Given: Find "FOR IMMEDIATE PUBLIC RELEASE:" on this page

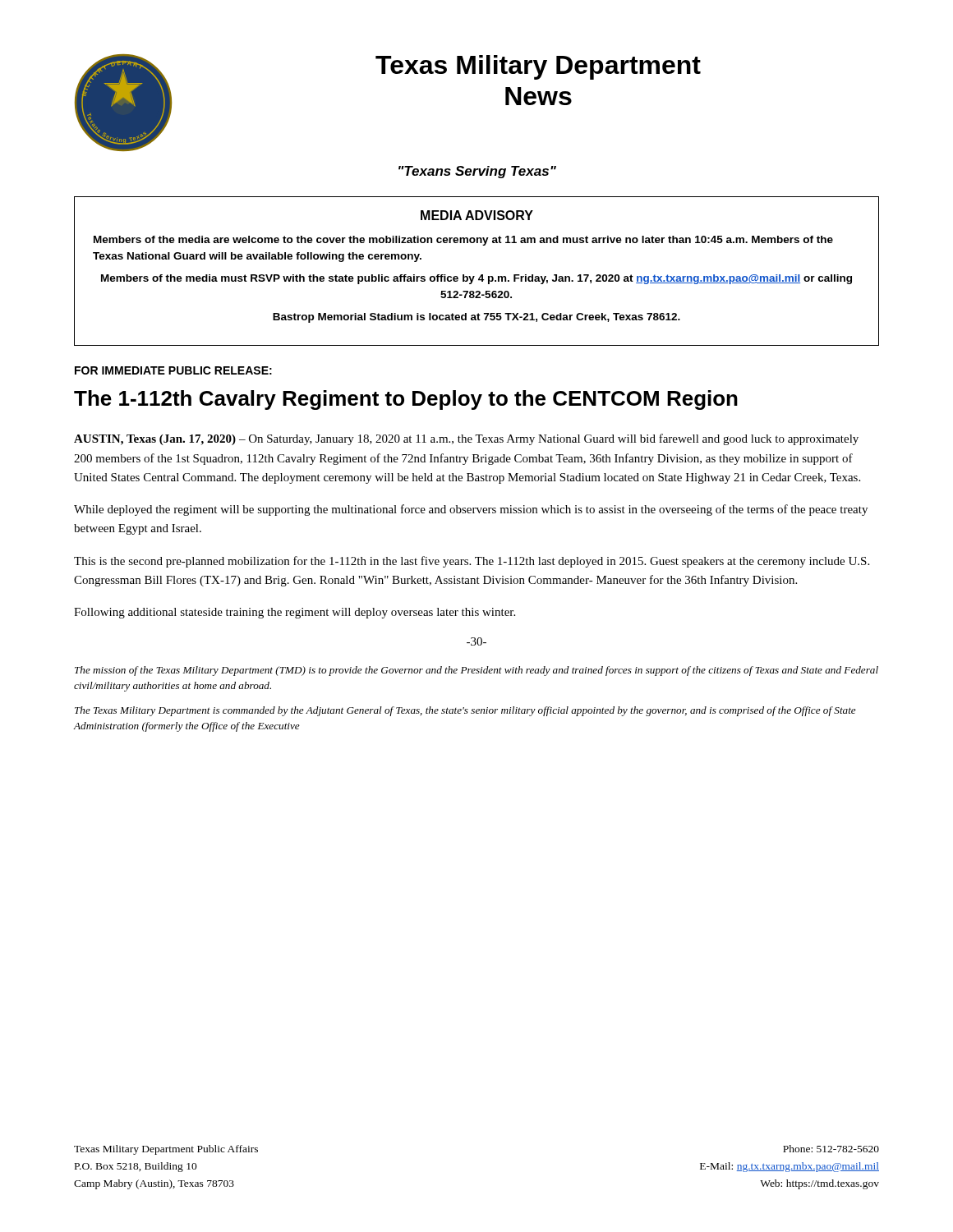Looking at the screenshot, I should (173, 370).
